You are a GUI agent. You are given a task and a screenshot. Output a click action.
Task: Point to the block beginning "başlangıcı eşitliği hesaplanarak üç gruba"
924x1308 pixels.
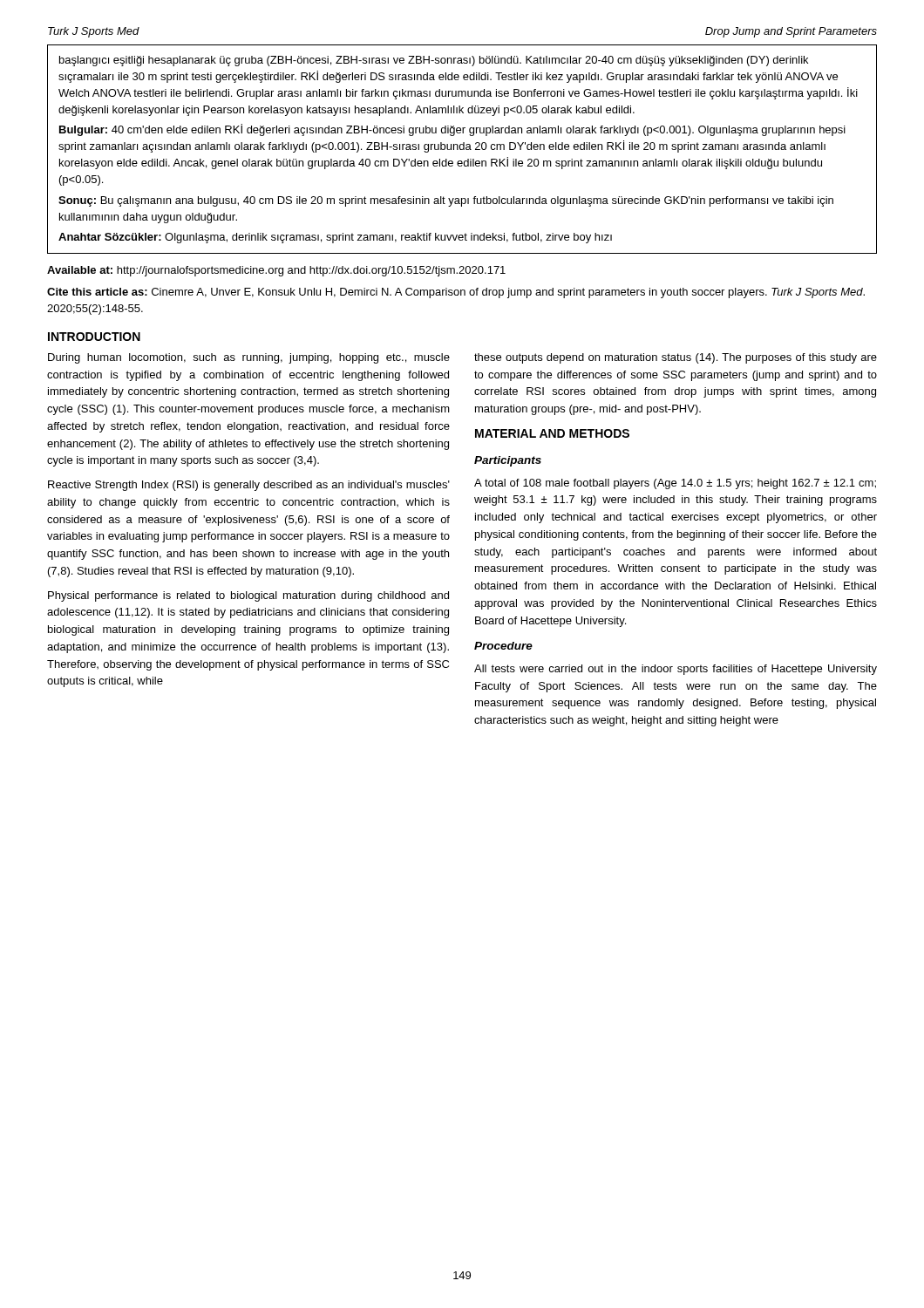point(462,149)
